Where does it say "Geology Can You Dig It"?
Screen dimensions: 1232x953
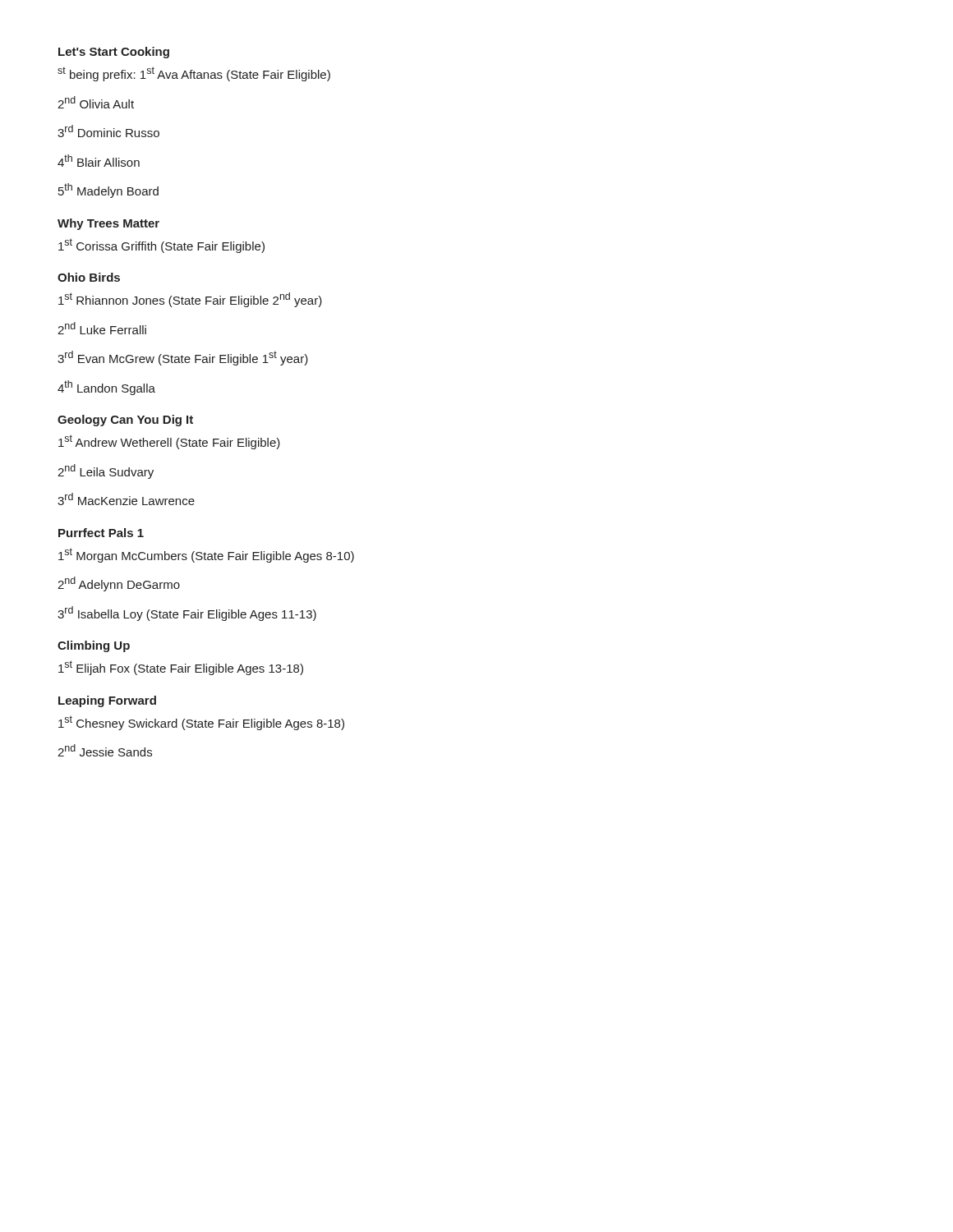pyautogui.click(x=125, y=419)
